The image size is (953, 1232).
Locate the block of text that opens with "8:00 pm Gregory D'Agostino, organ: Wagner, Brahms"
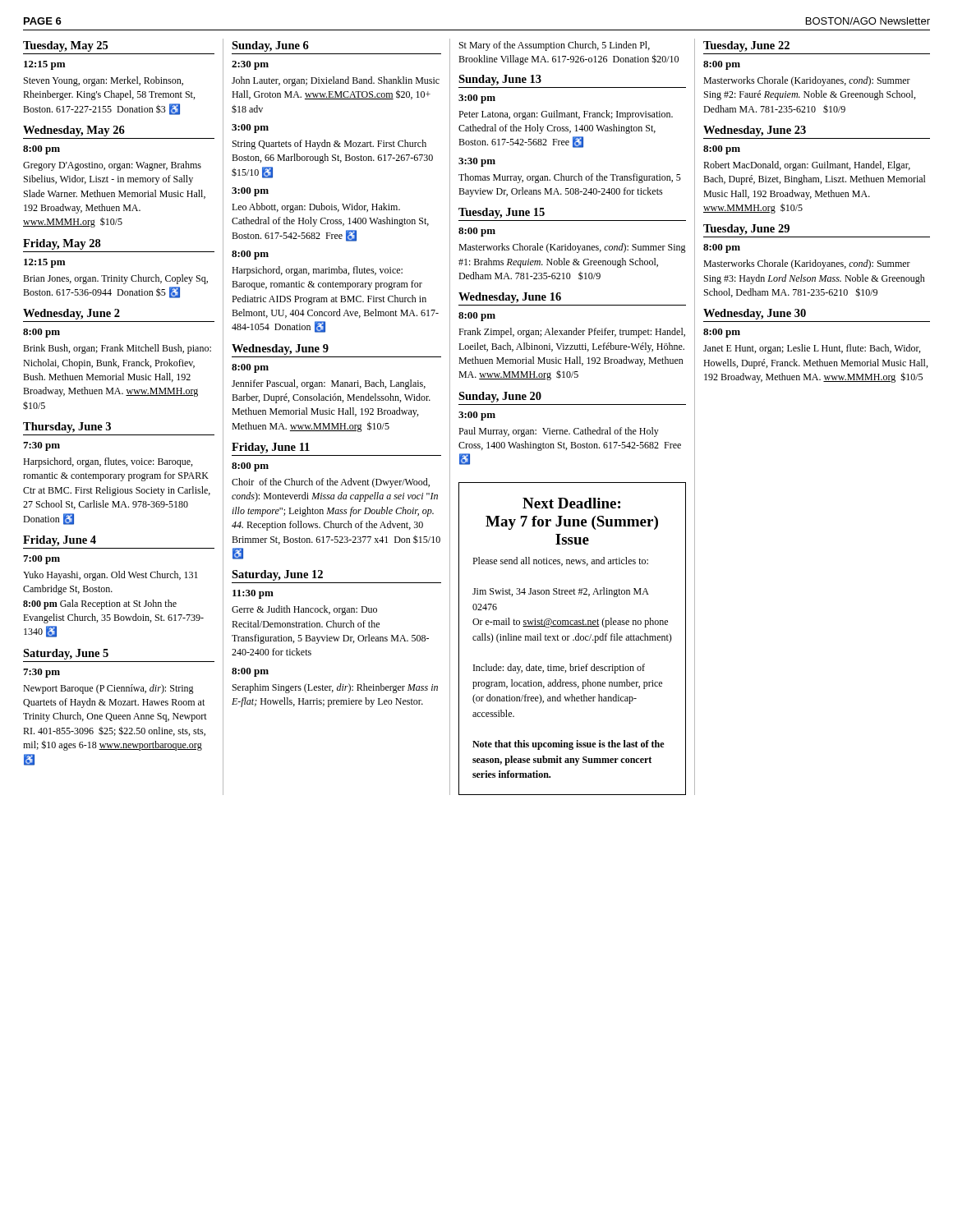pos(119,185)
